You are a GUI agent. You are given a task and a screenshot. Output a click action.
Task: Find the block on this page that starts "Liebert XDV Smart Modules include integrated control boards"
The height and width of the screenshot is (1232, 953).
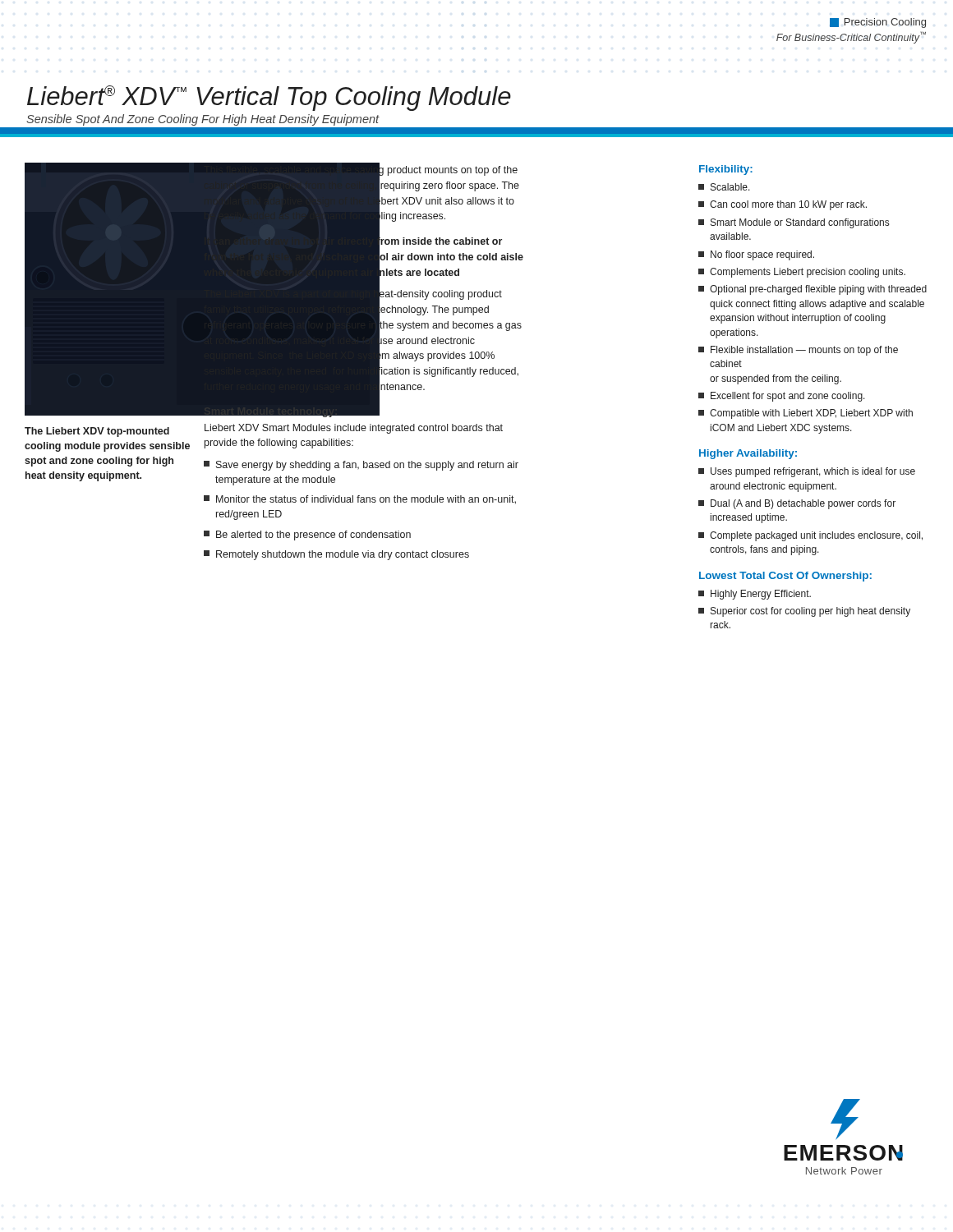pyautogui.click(x=353, y=435)
